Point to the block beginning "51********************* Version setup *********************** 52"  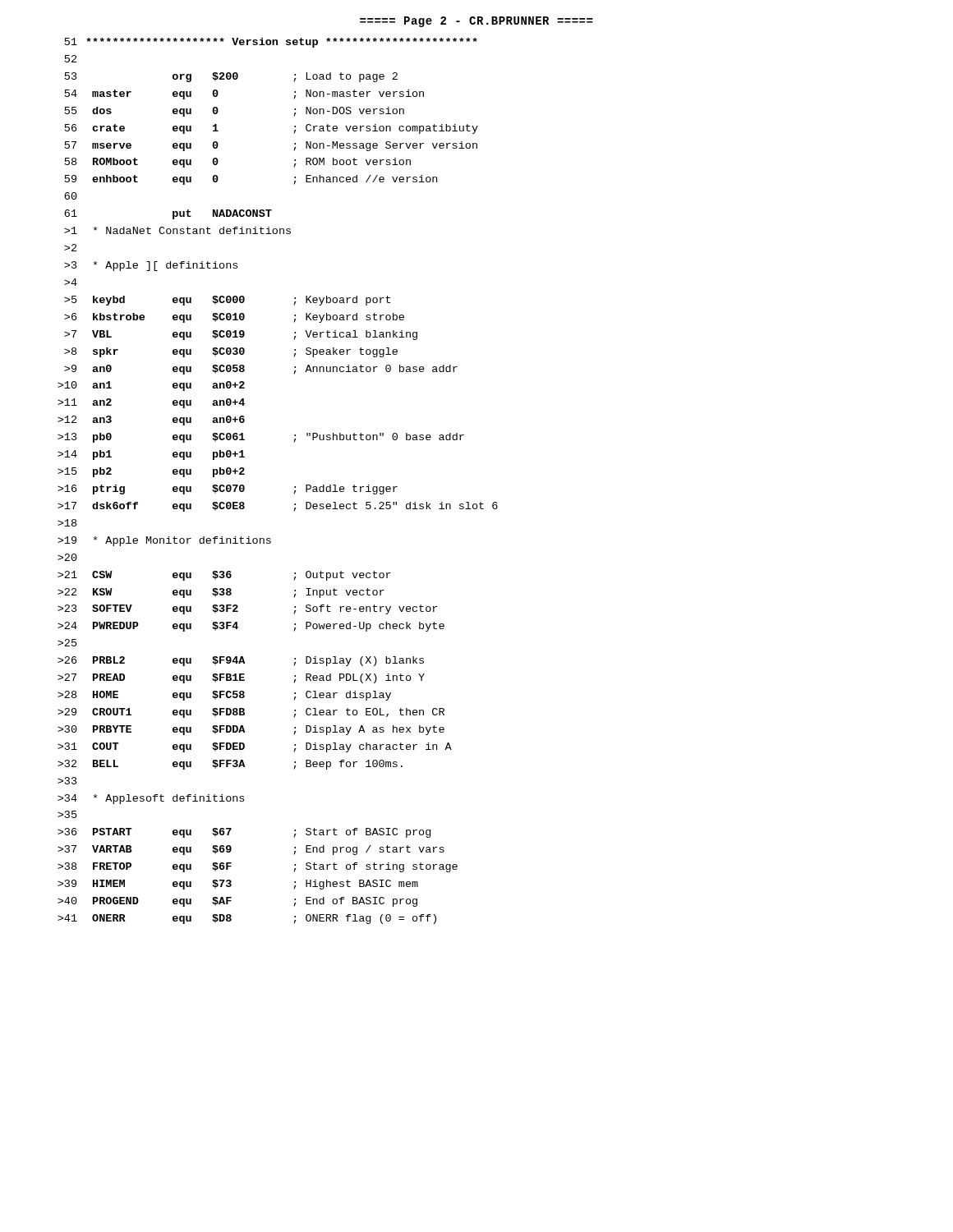271,43
